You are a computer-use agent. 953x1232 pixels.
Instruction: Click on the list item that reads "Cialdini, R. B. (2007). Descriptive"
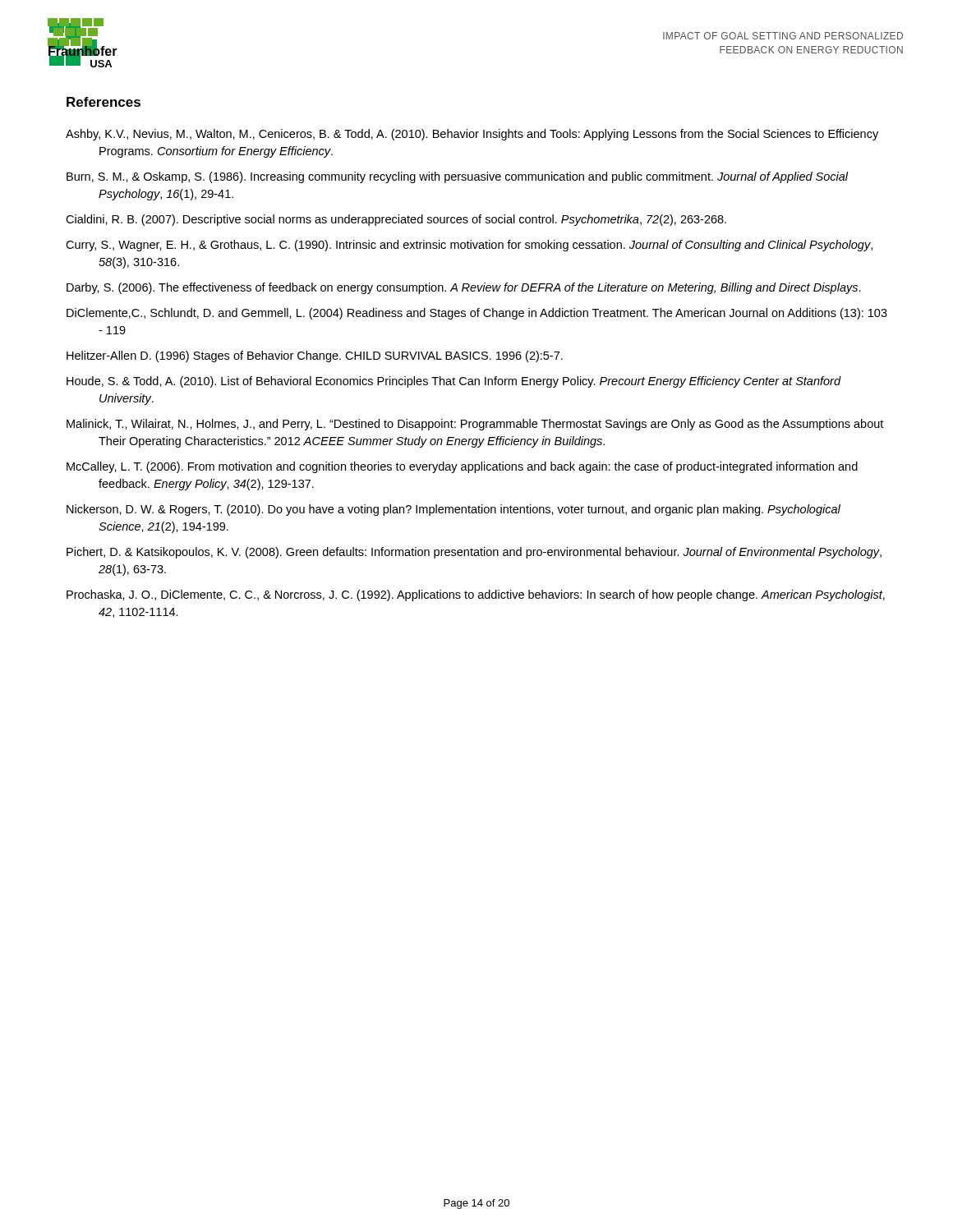click(396, 219)
